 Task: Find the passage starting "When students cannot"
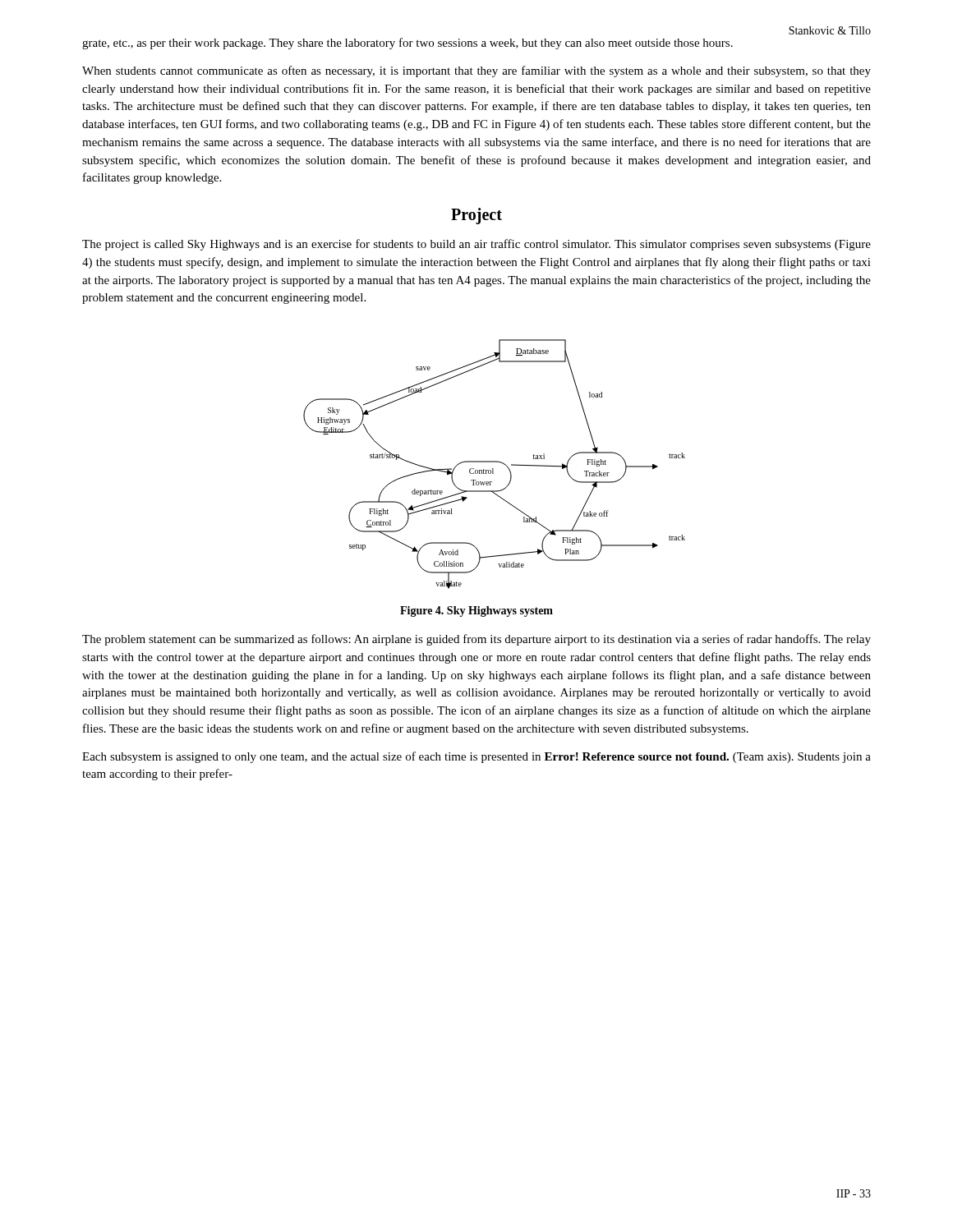tap(476, 125)
